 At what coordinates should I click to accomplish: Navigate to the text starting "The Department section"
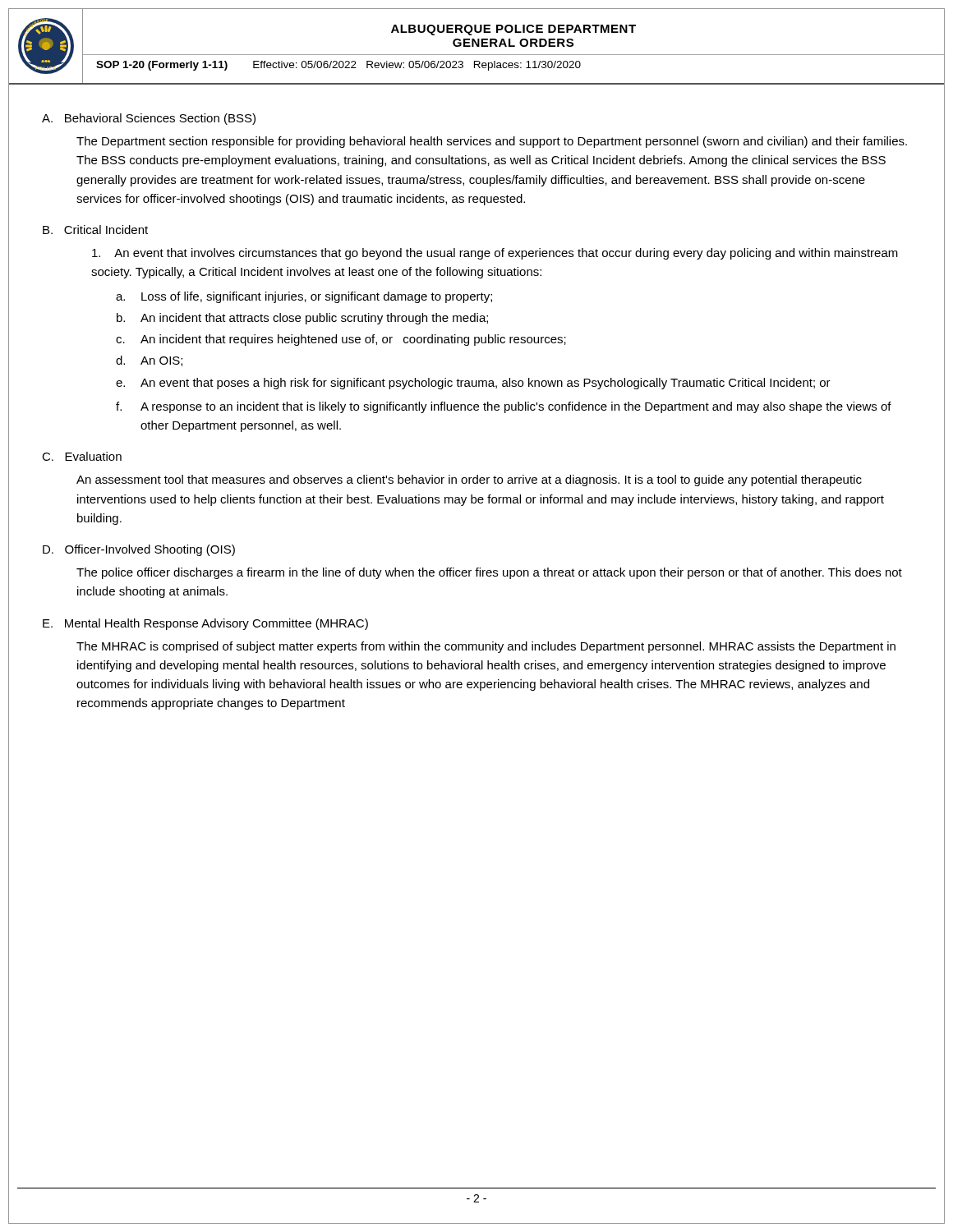pos(492,170)
